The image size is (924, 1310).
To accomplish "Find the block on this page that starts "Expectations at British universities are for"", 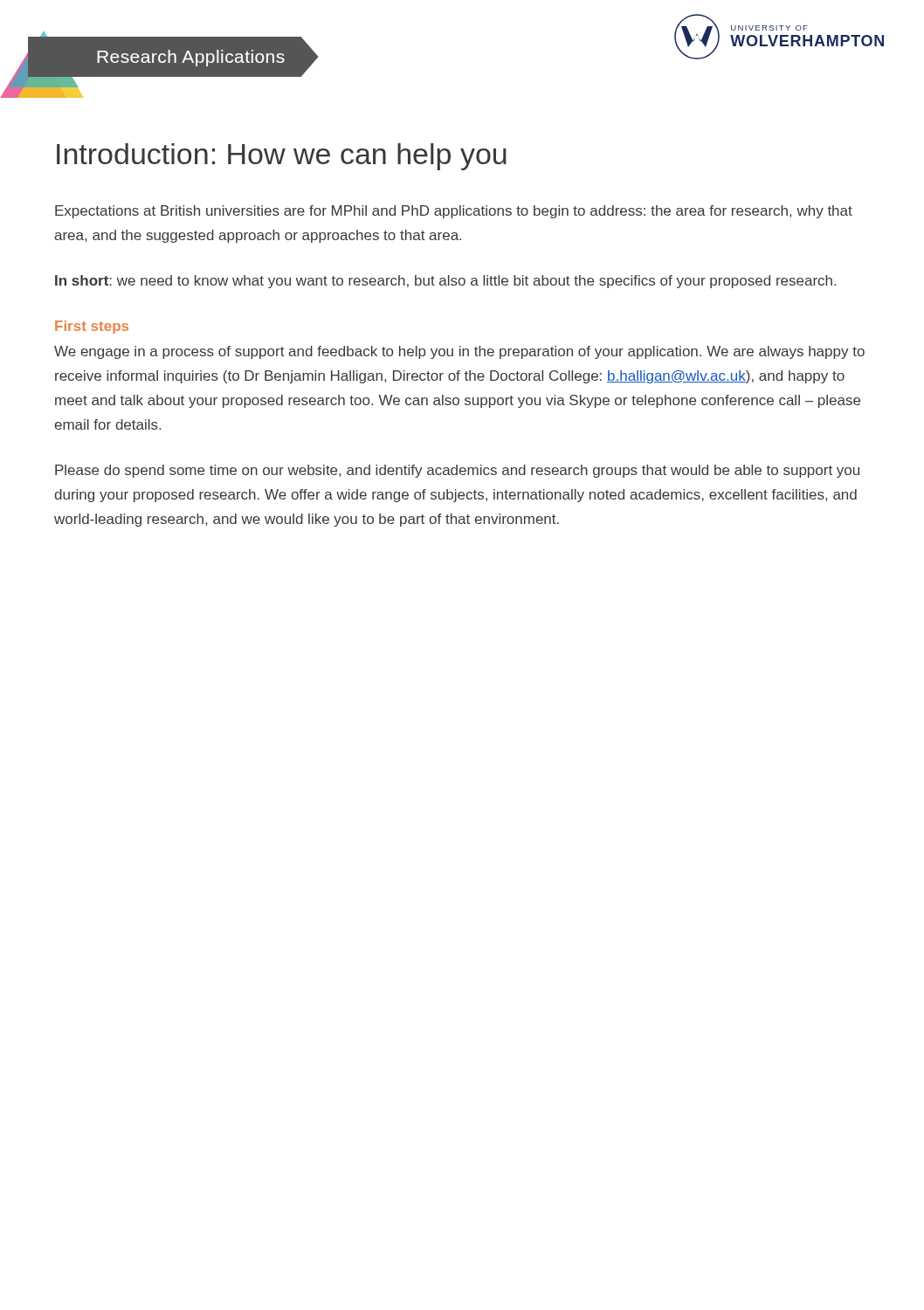I will point(453,223).
